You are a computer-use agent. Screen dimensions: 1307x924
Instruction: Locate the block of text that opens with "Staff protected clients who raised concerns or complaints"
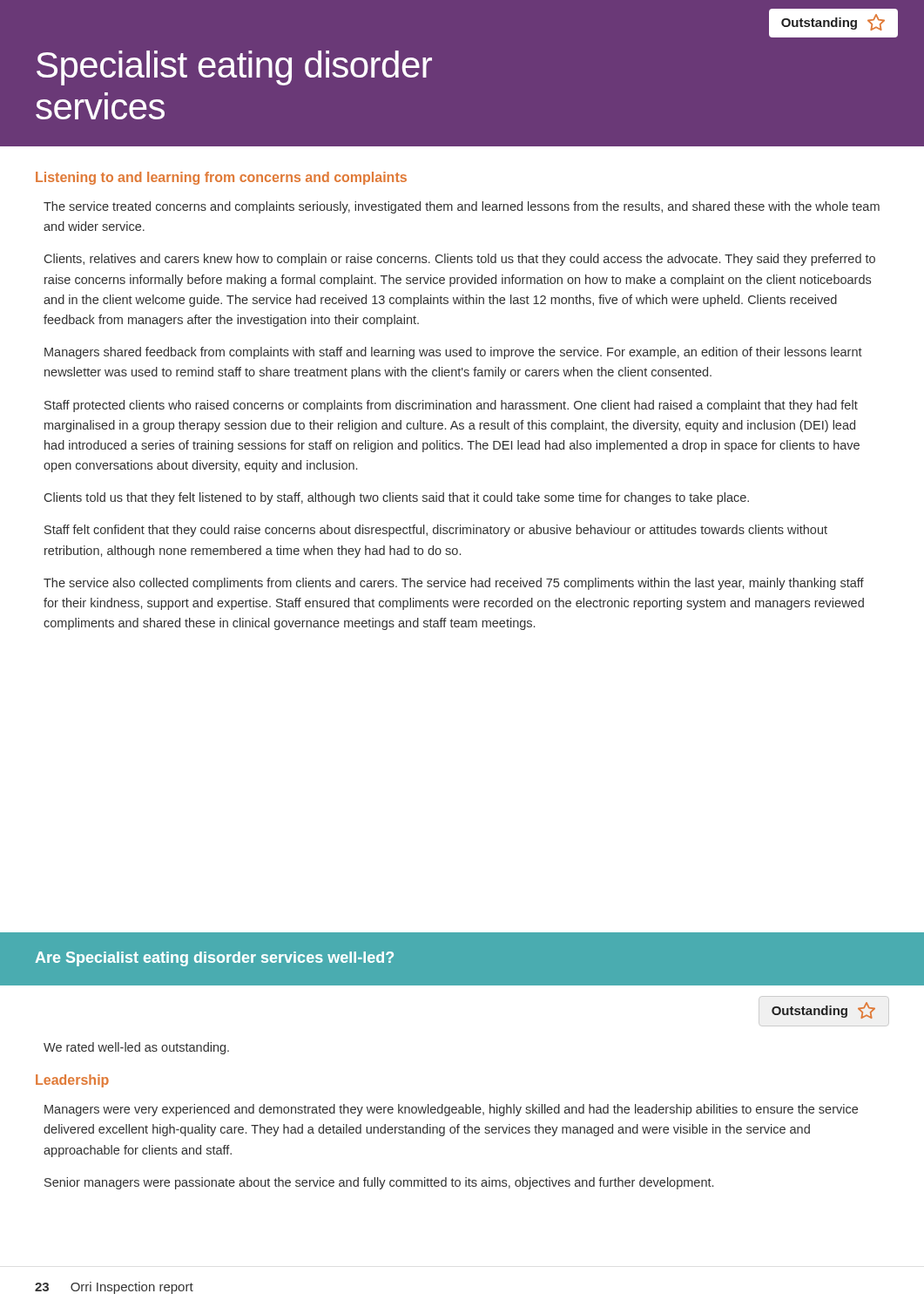tap(452, 435)
